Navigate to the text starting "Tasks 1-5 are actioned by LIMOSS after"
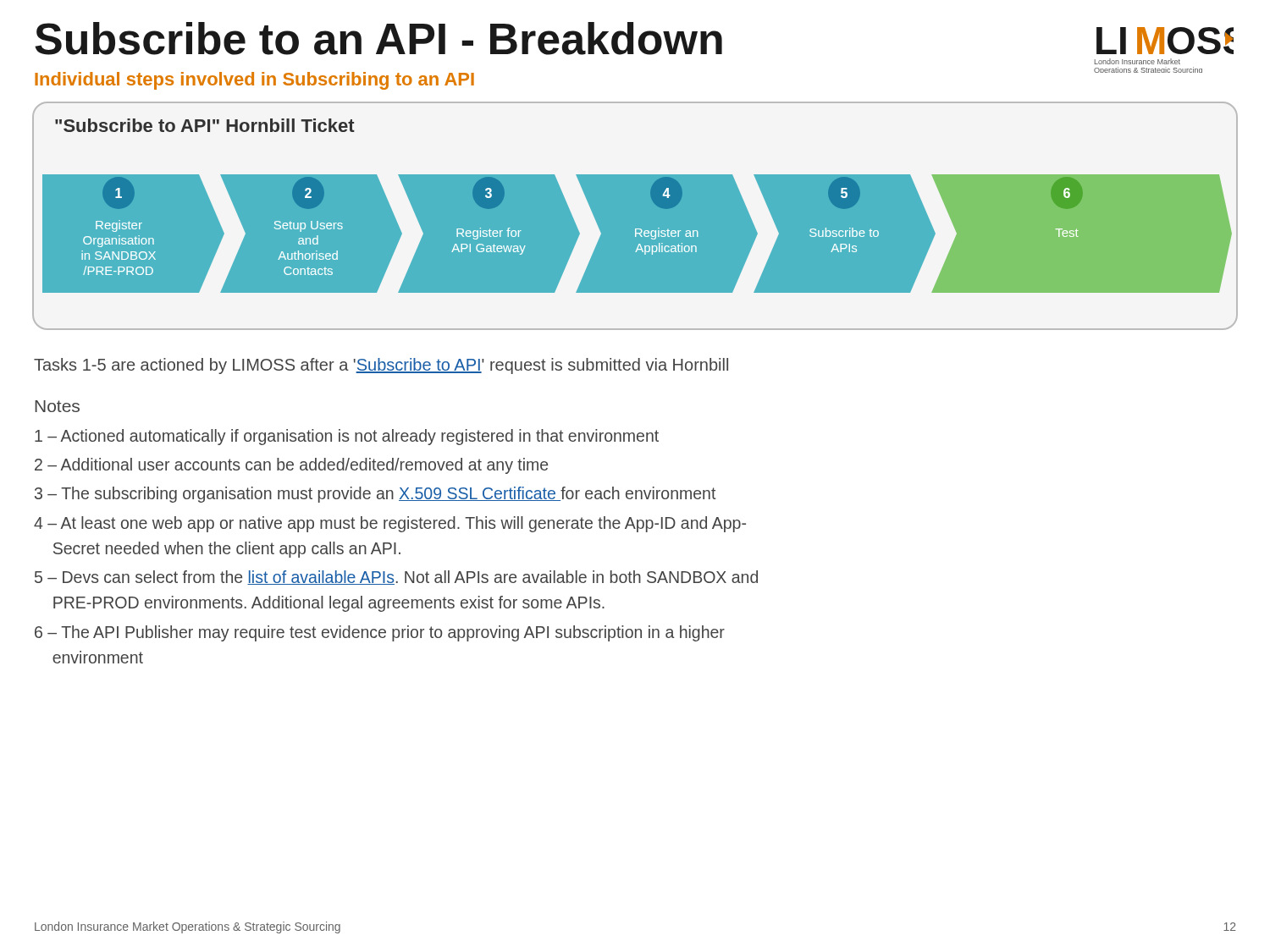Screen dimensions: 952x1270 click(x=382, y=365)
